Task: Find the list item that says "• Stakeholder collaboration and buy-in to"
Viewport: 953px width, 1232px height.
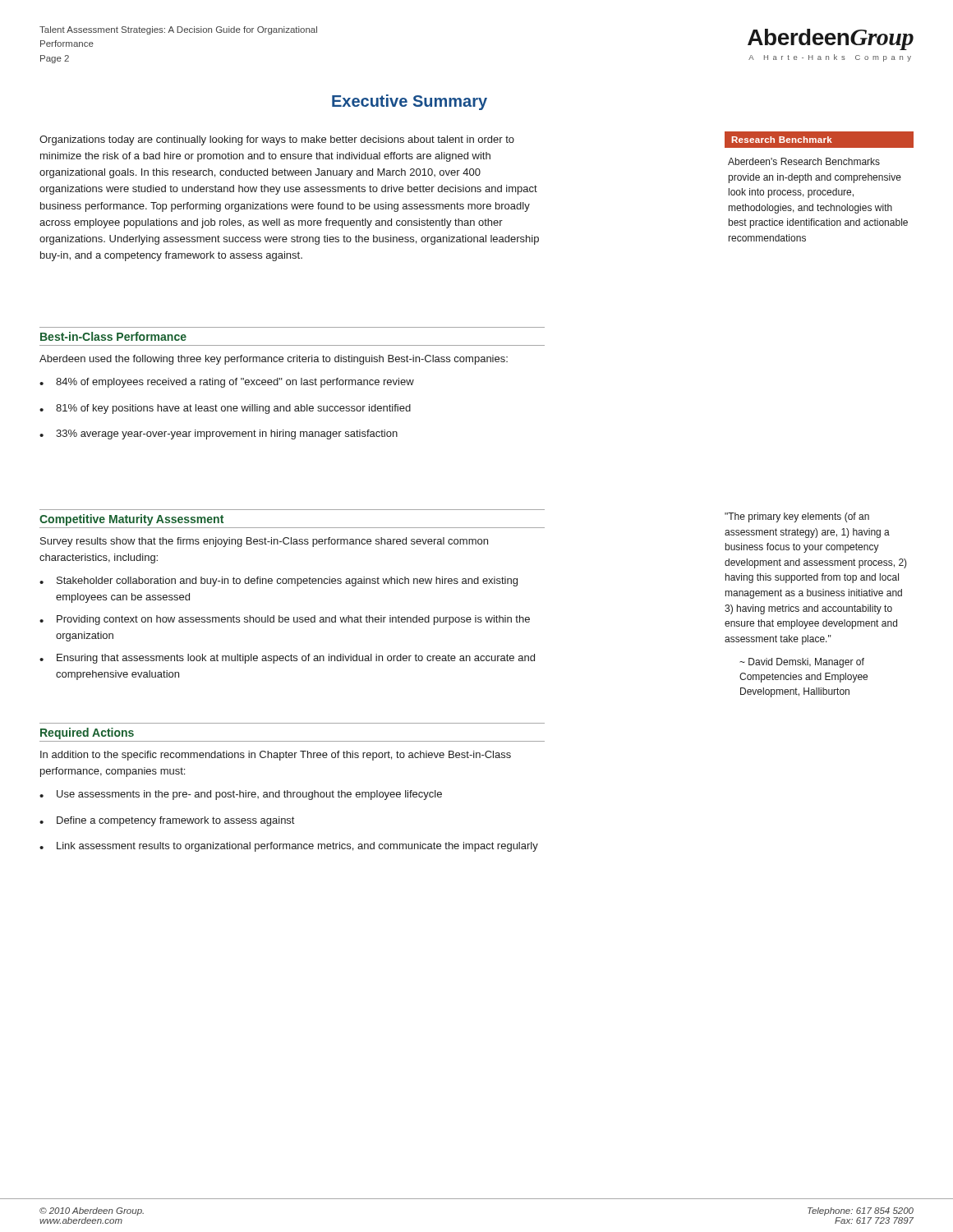Action: [x=292, y=589]
